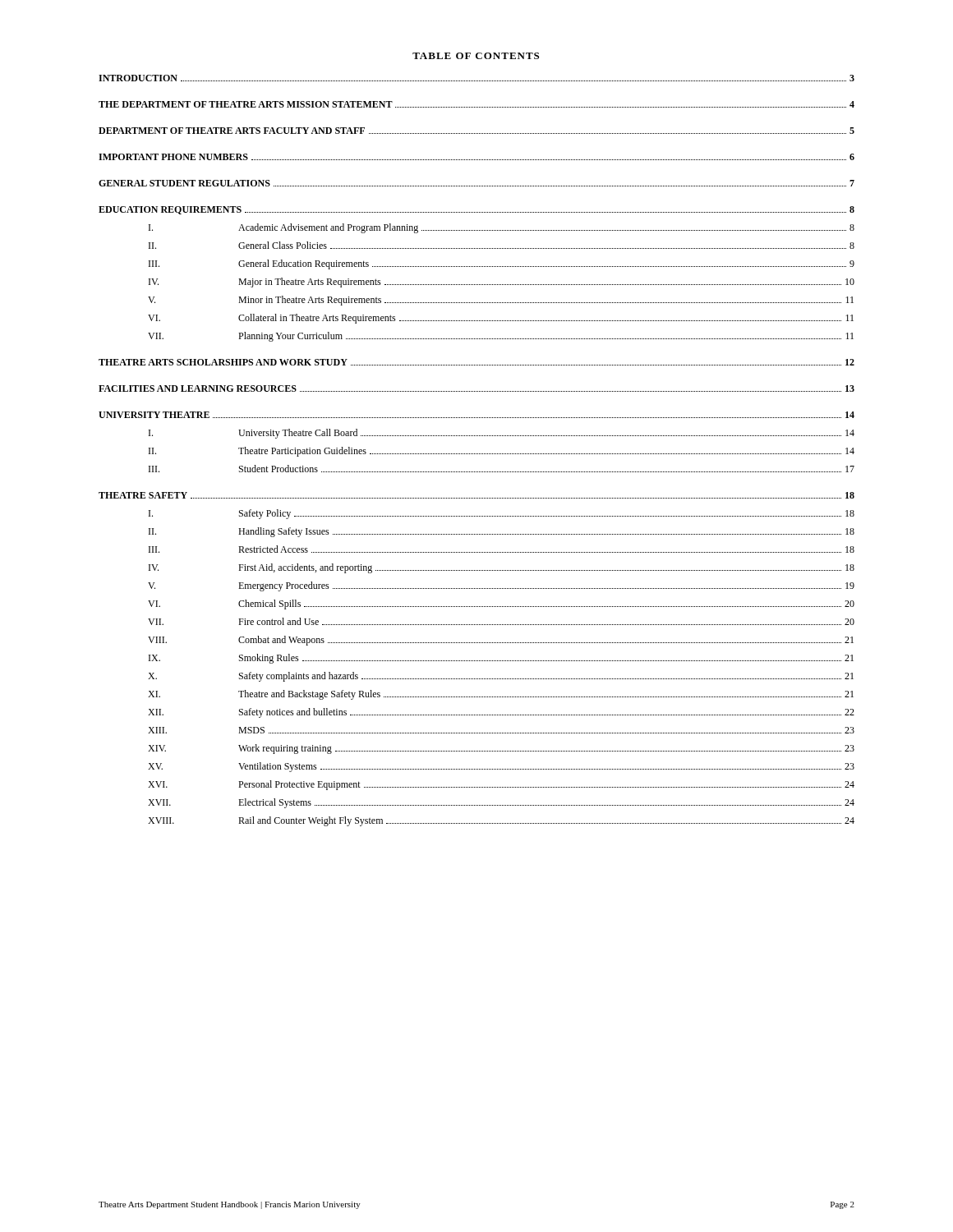This screenshot has width=953, height=1232.
Task: Click on the list item with the text "II. General Class Policies 8"
Action: click(476, 246)
